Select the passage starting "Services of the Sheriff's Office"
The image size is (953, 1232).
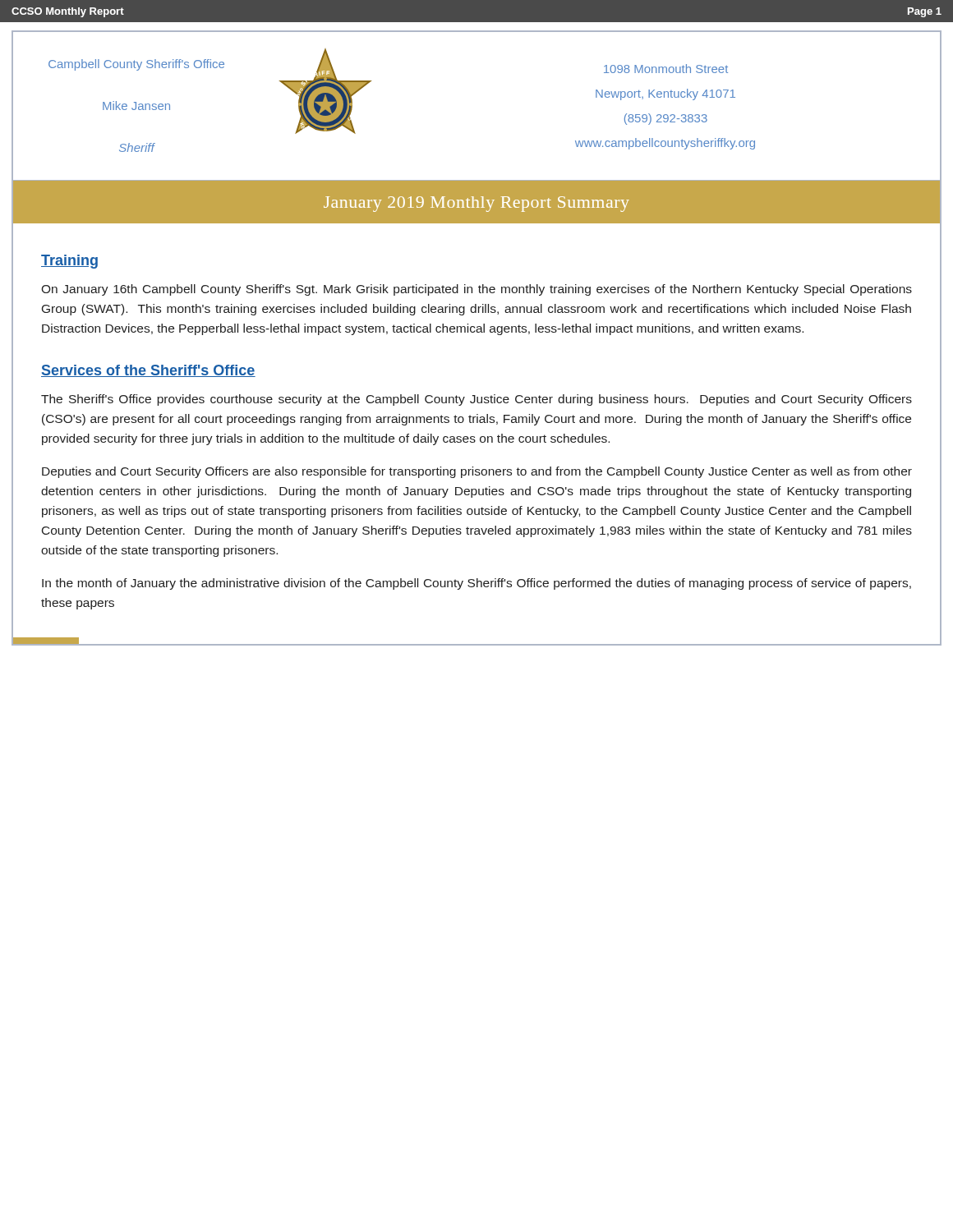(x=148, y=371)
